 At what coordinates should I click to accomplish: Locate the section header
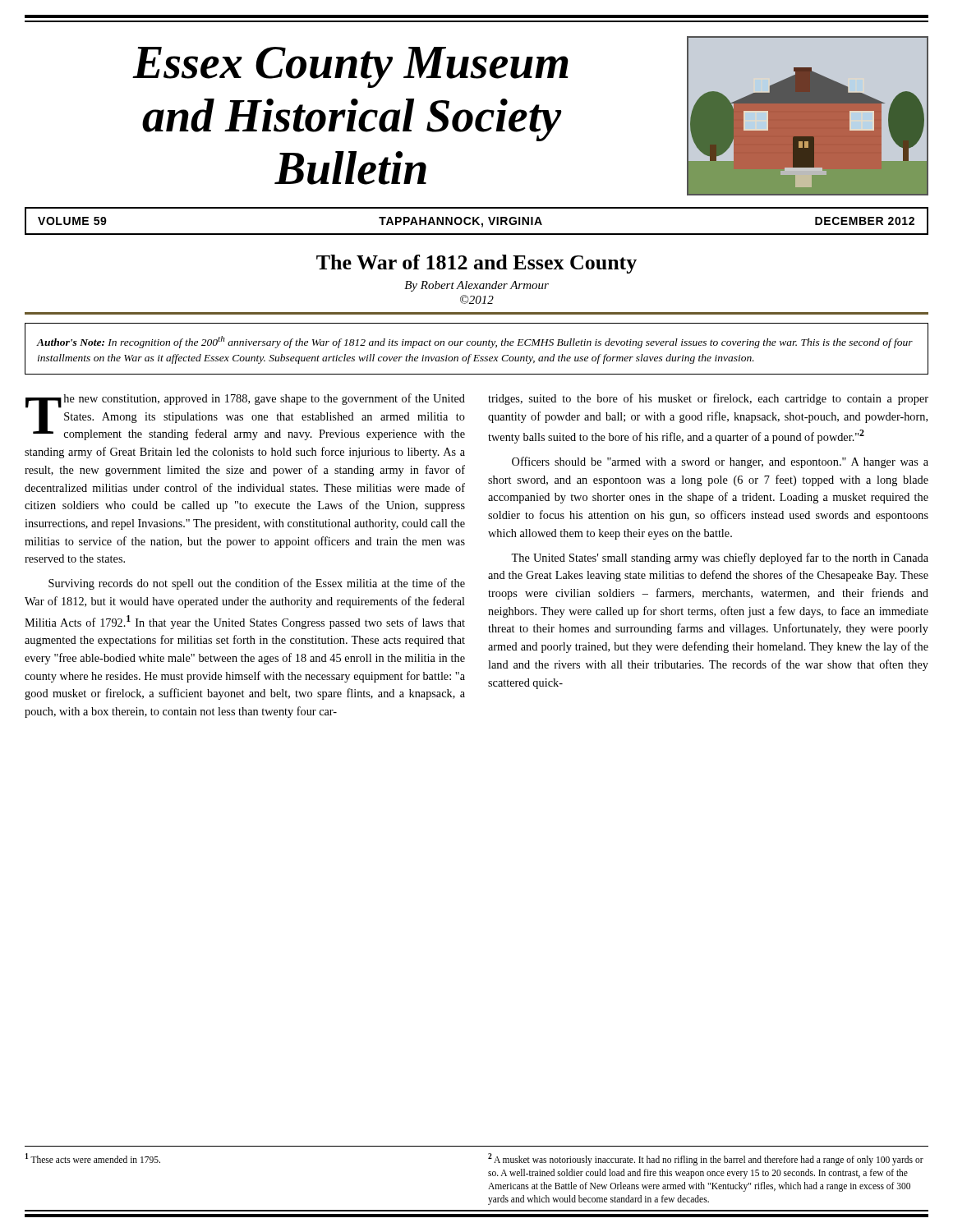click(x=476, y=263)
